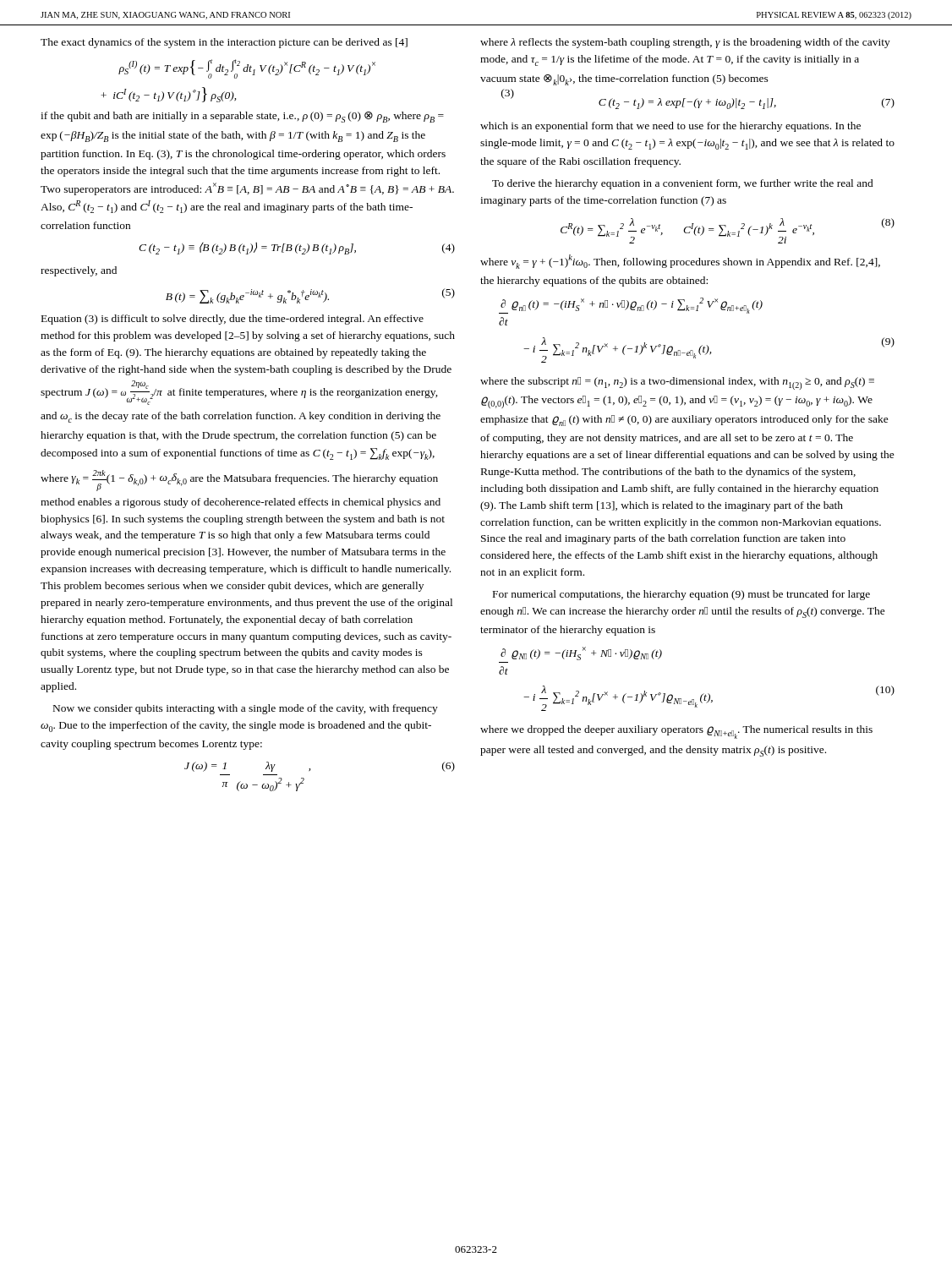Select the formula containing "ρS(I) (t) = T exp {"
Image resolution: width=952 pixels, height=1268 pixels.
pyautogui.click(x=248, y=81)
